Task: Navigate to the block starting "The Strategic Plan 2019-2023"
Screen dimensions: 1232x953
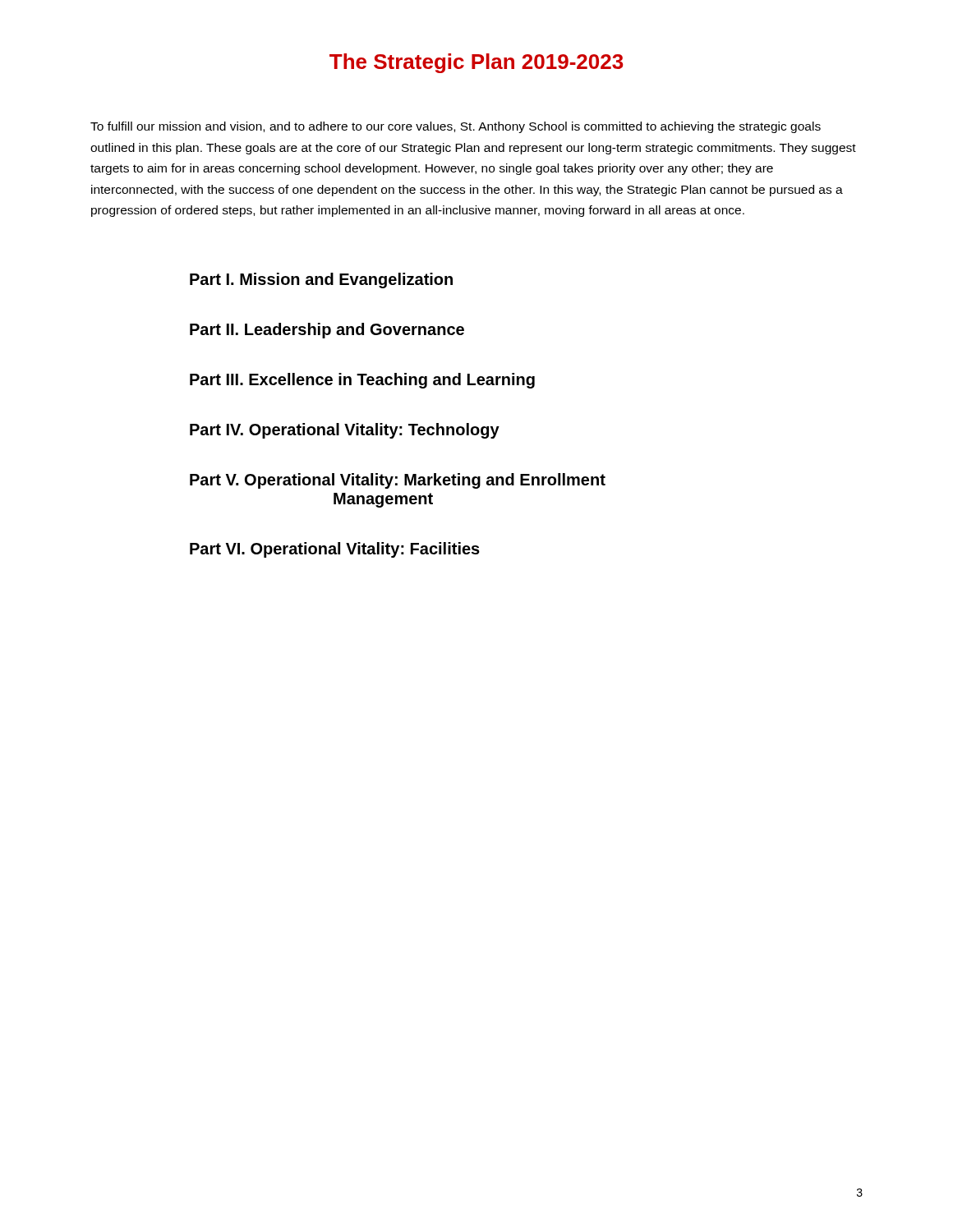Action: (476, 62)
